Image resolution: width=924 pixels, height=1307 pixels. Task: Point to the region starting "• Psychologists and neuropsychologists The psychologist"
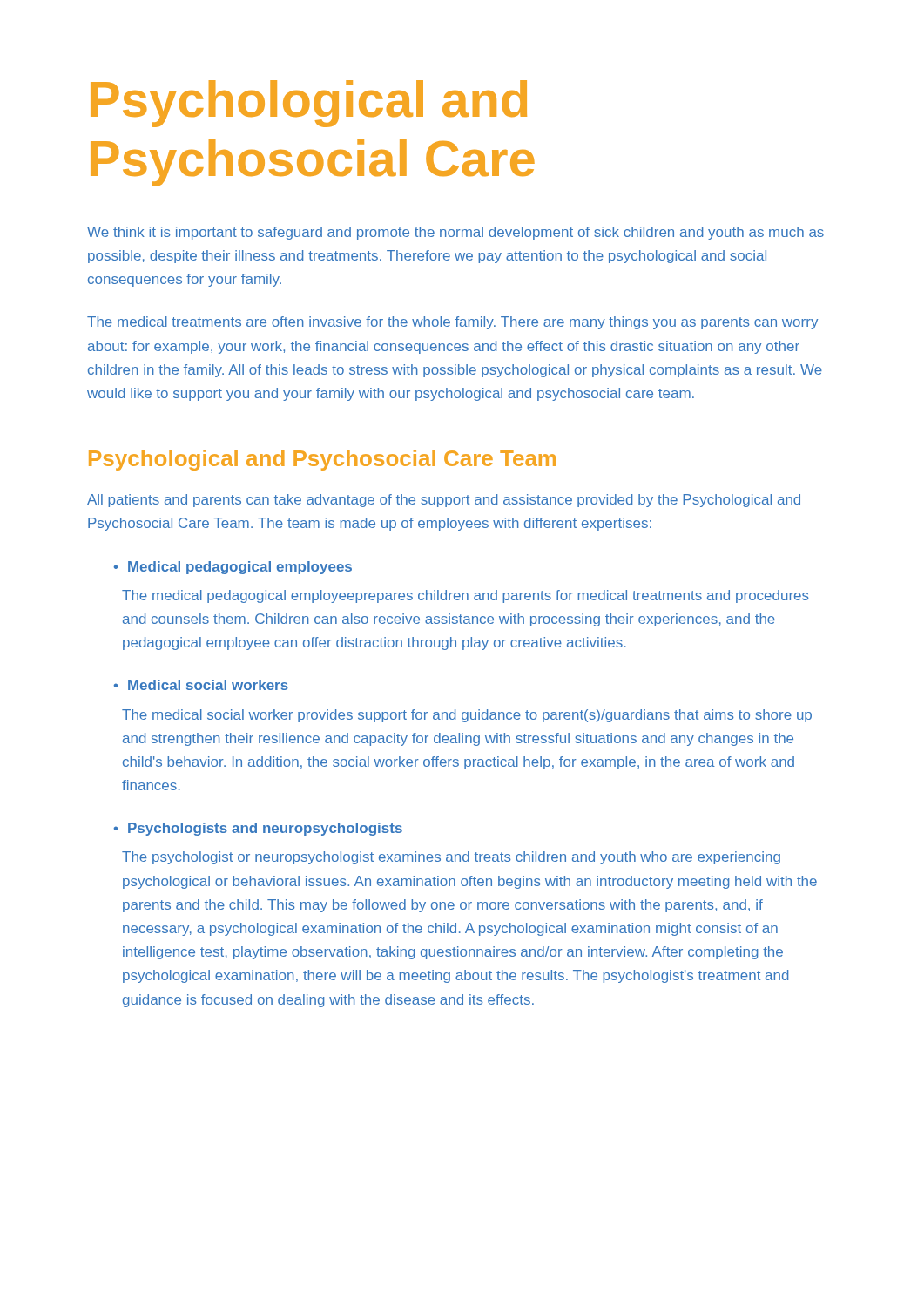475,914
